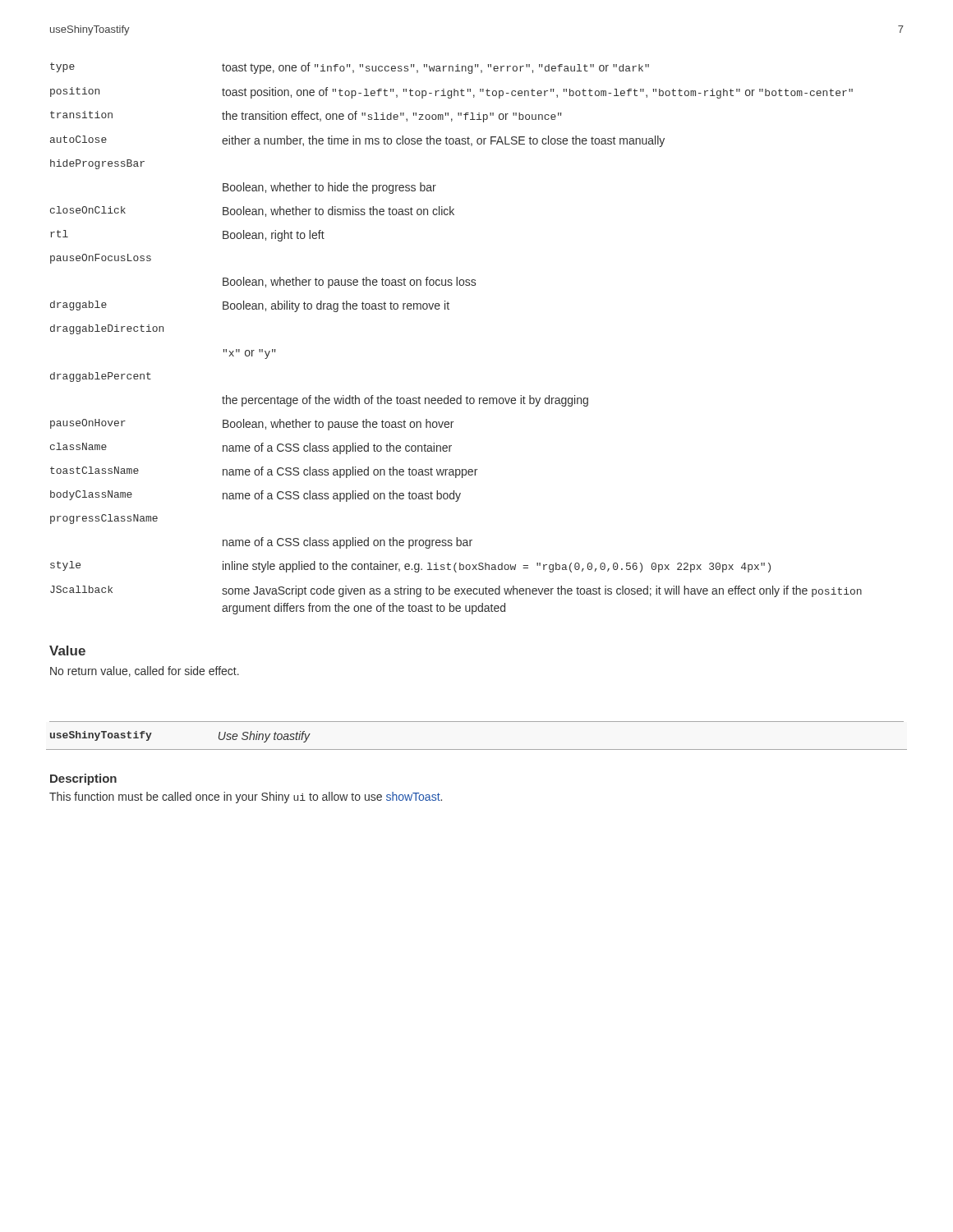
Task: Find the table that mentions "the transition effect, one of"
Action: point(476,338)
